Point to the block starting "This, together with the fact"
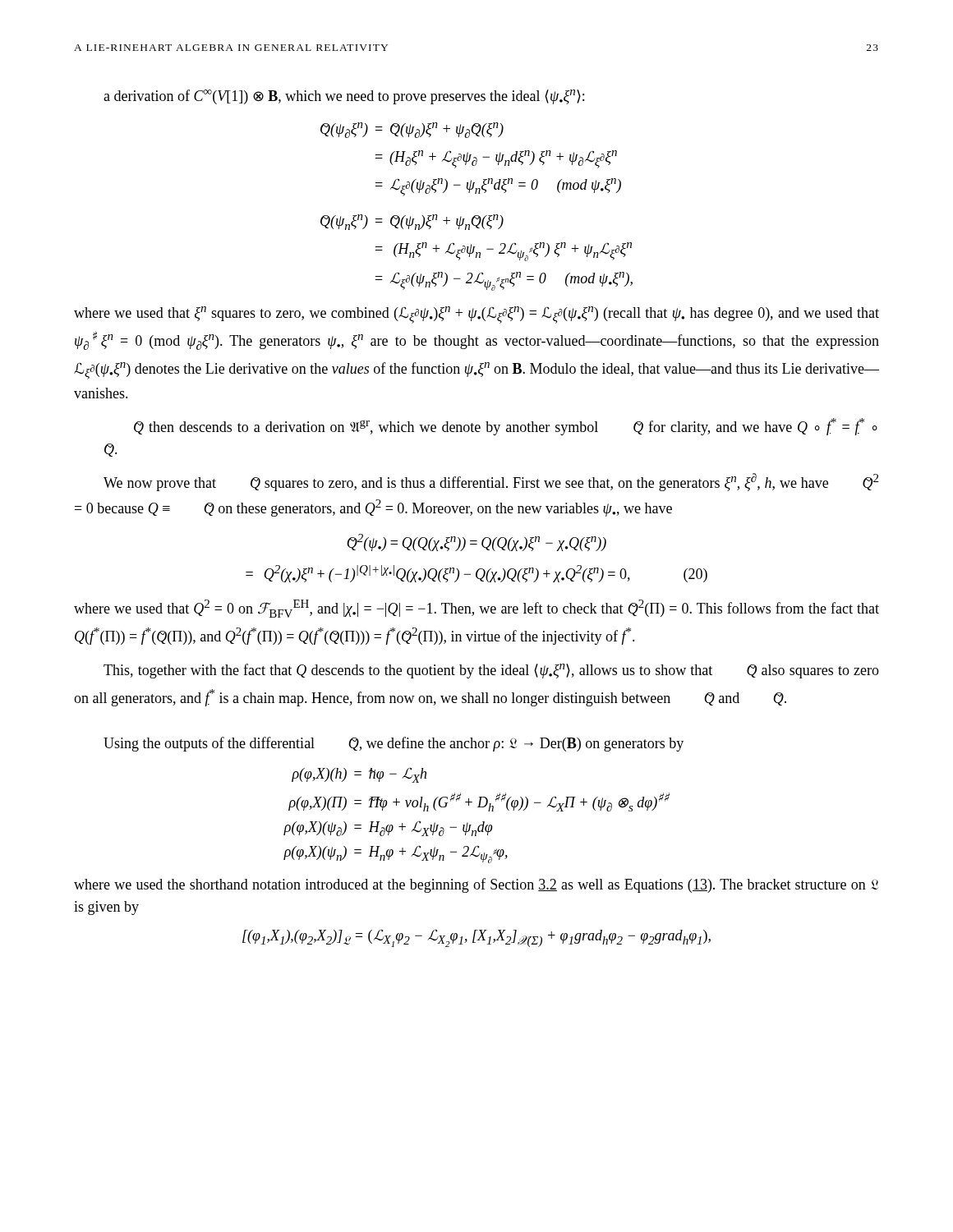 point(476,684)
